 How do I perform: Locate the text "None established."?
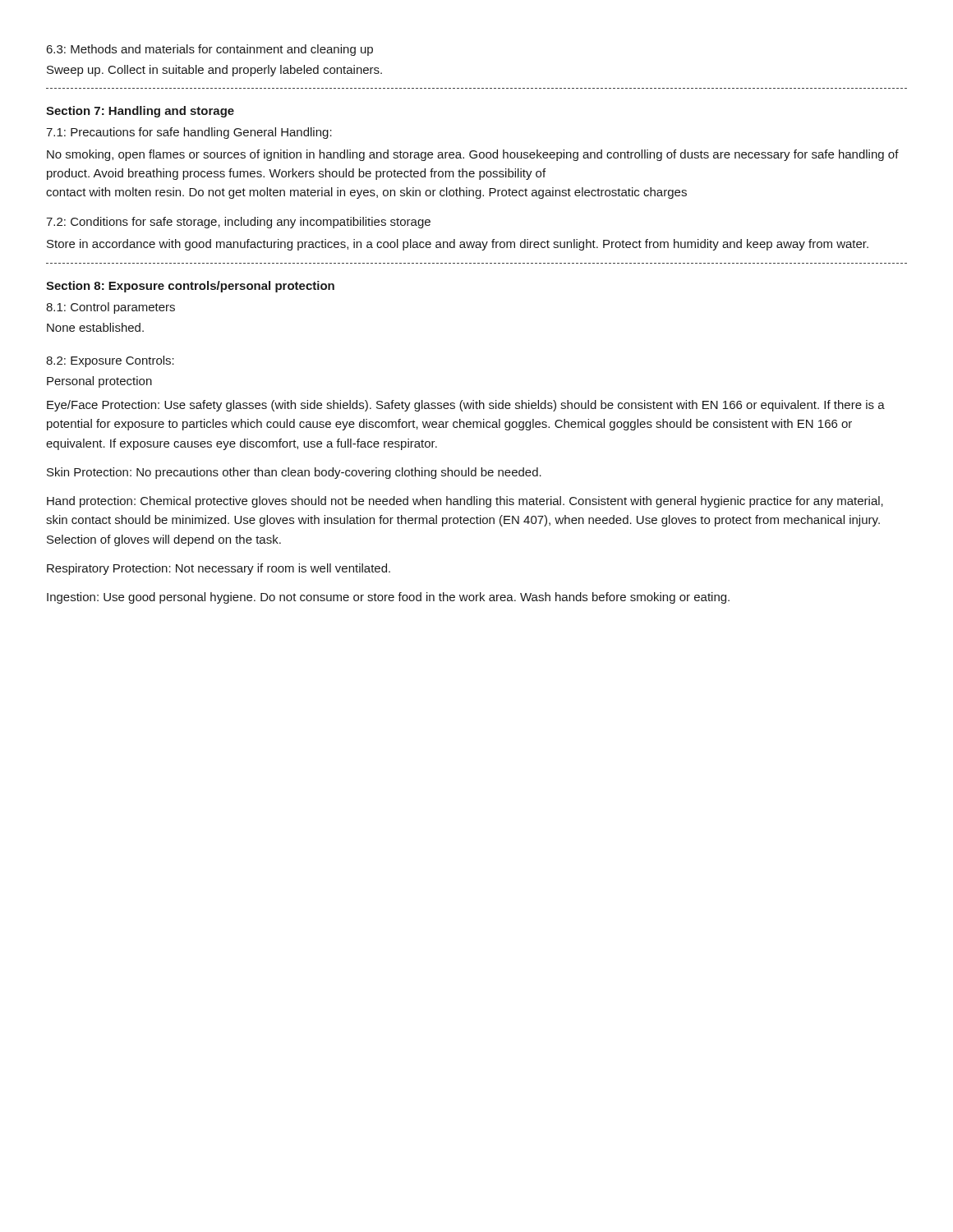pos(95,328)
